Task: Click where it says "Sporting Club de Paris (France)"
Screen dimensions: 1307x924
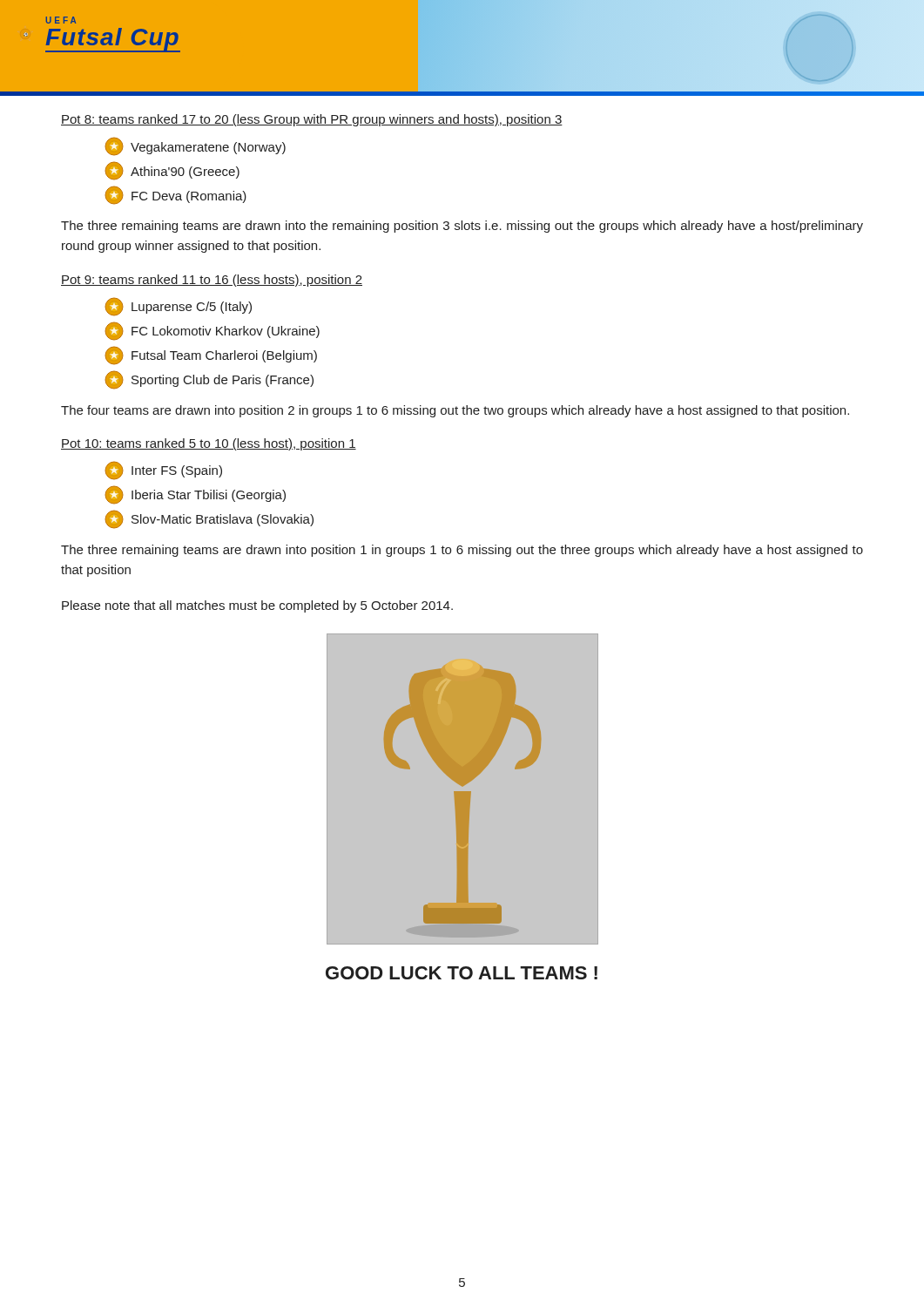Action: pyautogui.click(x=209, y=379)
